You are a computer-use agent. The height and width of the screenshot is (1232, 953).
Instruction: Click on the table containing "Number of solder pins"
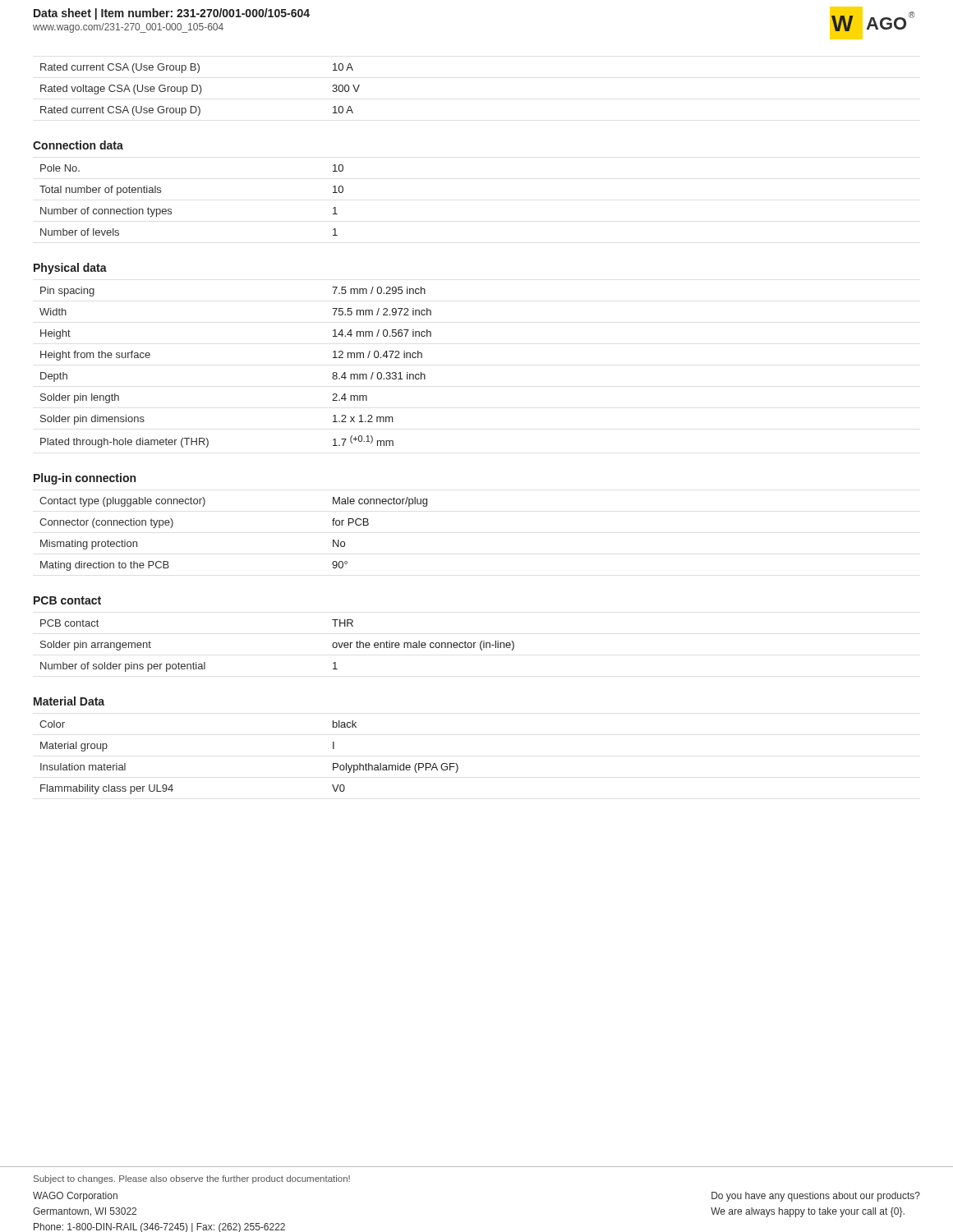pyautogui.click(x=476, y=645)
